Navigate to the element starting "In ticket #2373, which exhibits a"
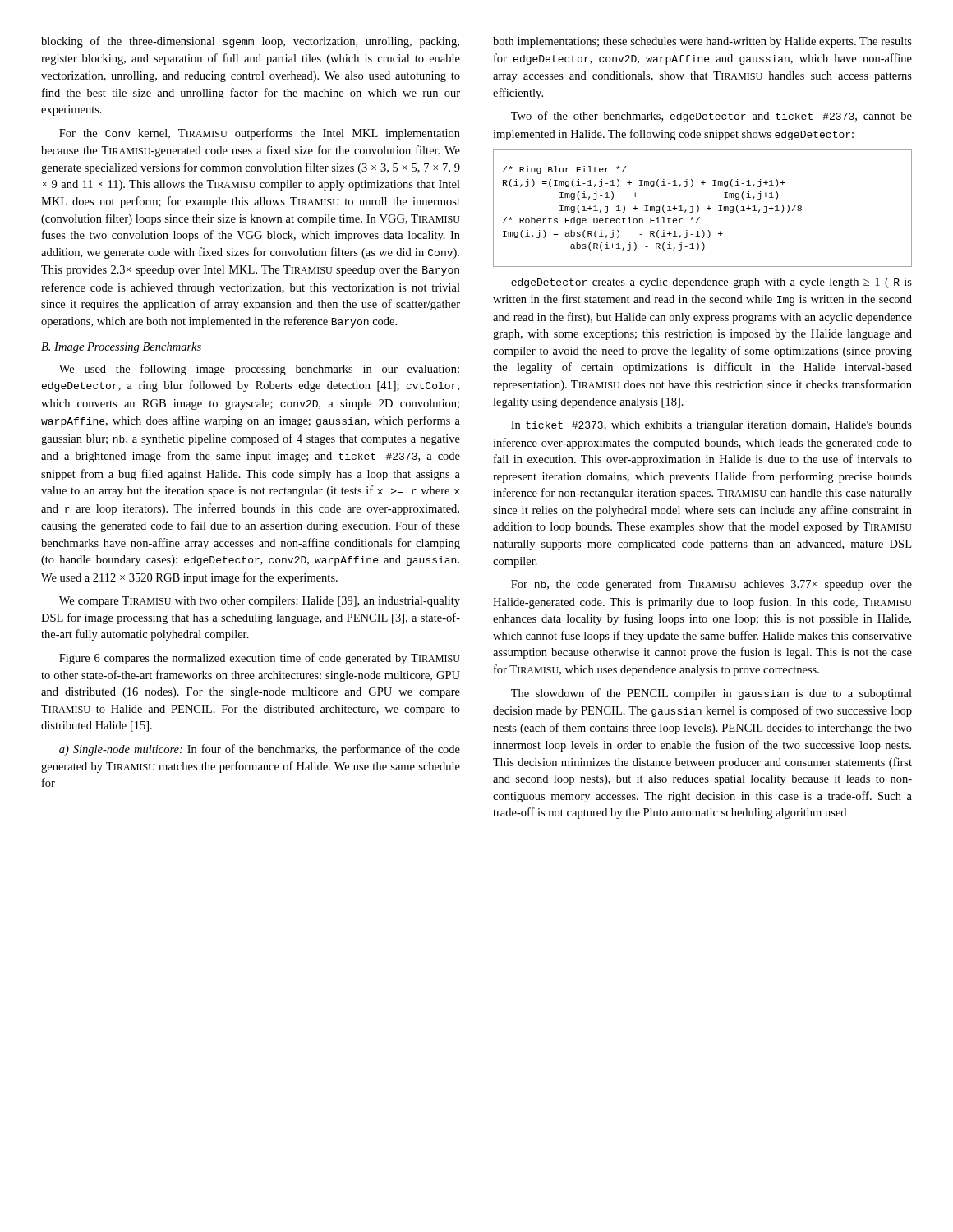The image size is (953, 1232). (x=702, y=493)
